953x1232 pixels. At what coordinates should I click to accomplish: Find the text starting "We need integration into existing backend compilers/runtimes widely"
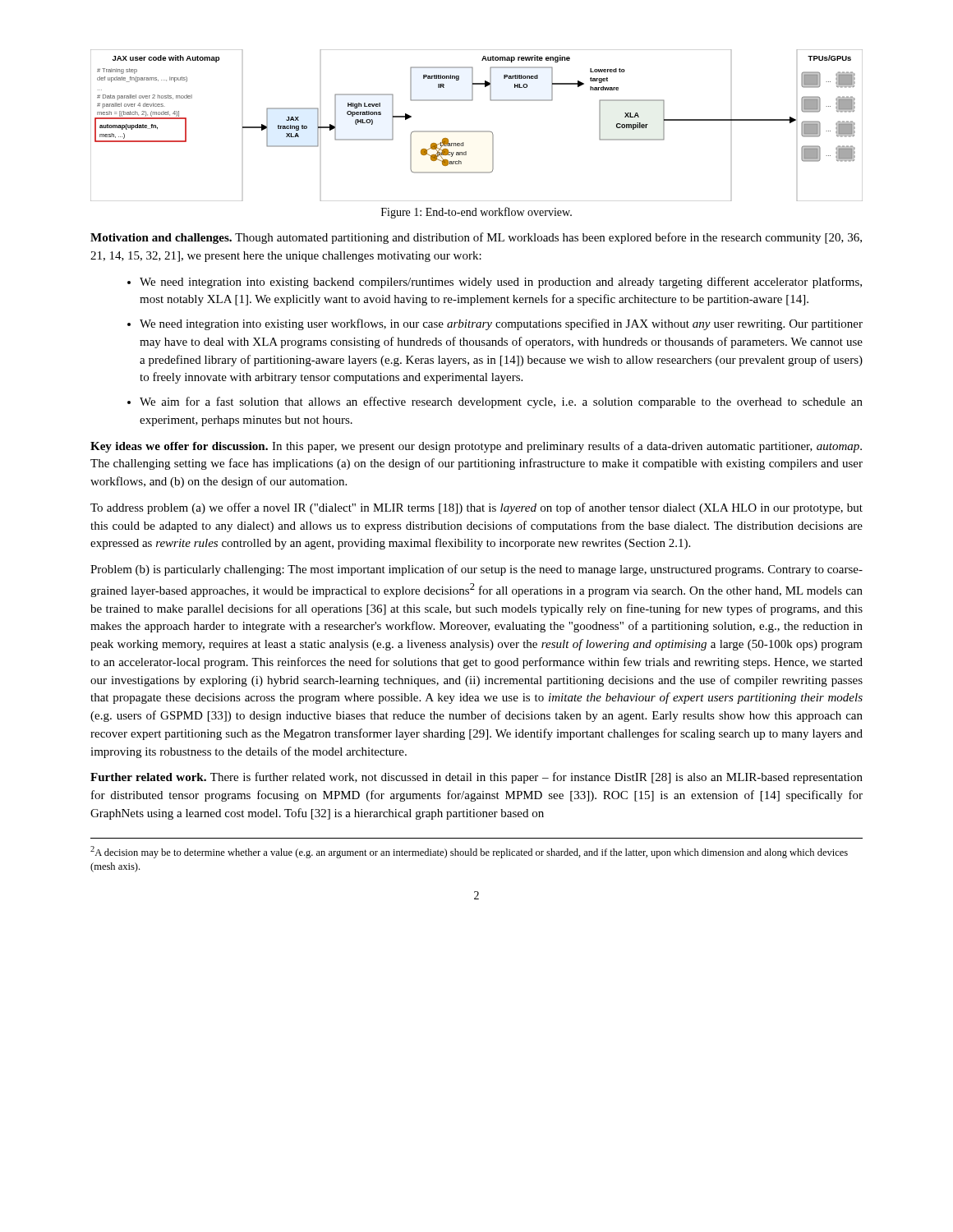[501, 290]
